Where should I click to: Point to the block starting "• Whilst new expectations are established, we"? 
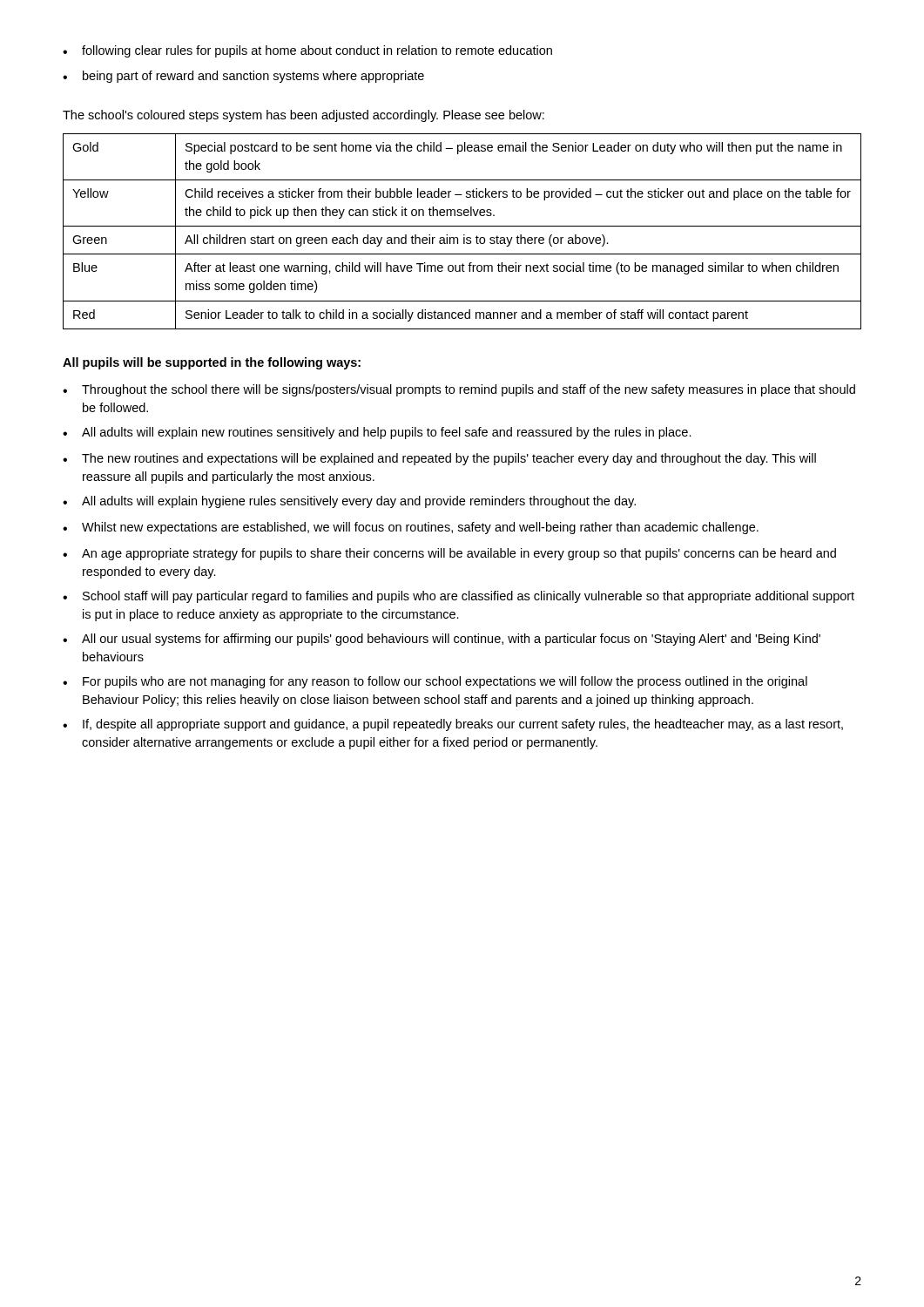(462, 528)
